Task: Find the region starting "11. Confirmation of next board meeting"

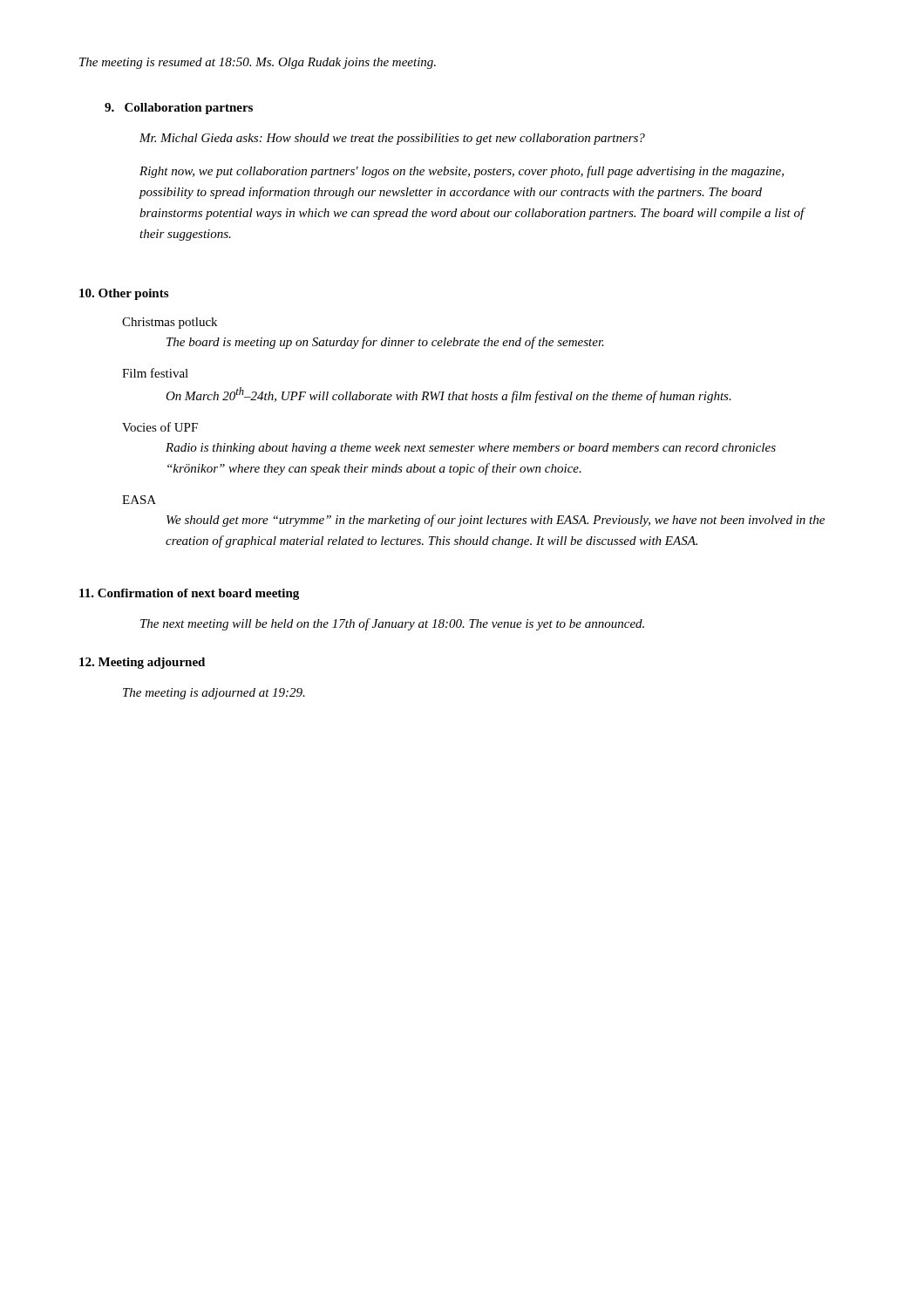Action: coord(189,593)
